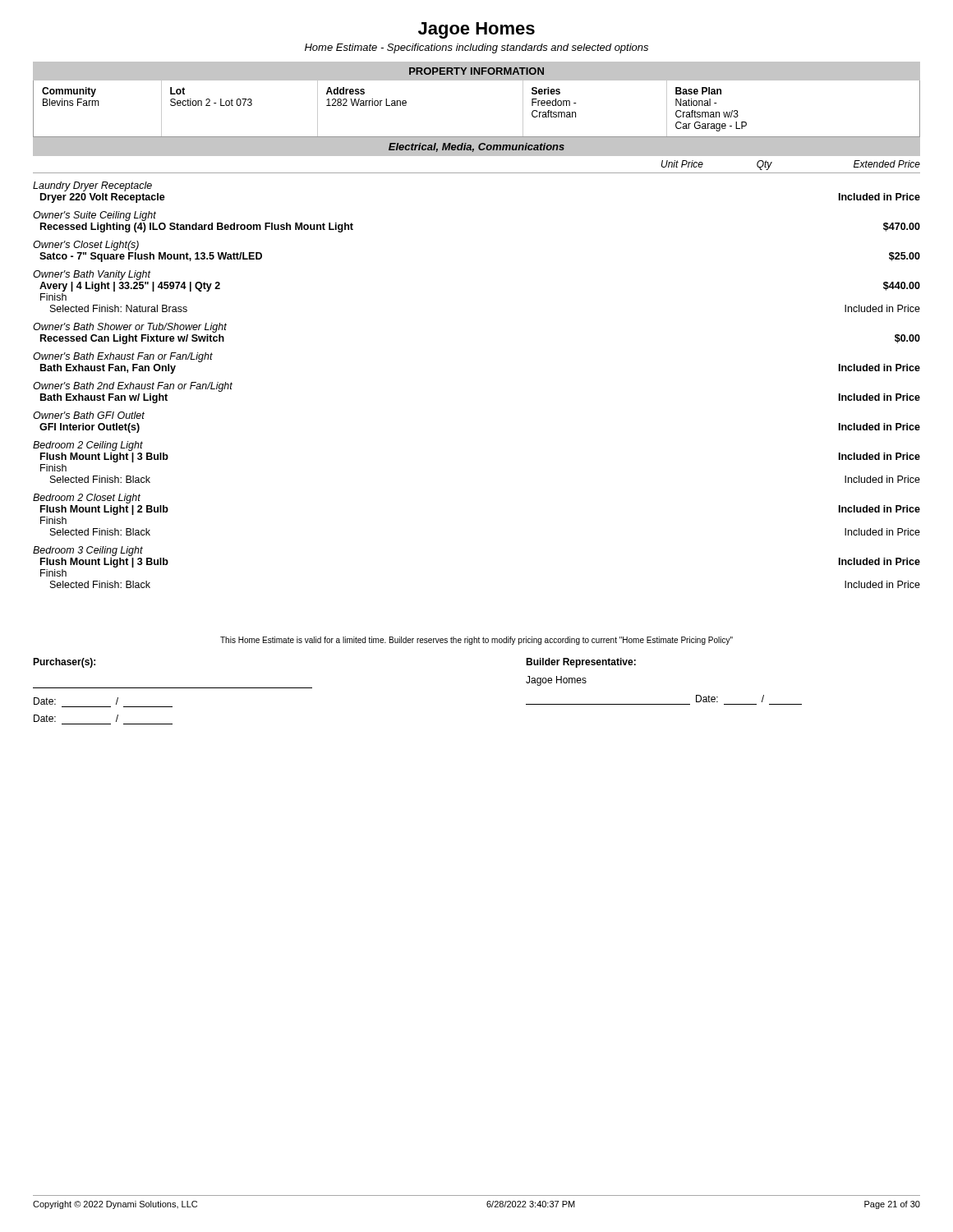Click on the section header with the text "Electrical, Media, Communications"
Viewport: 953px width, 1232px height.
tap(476, 147)
